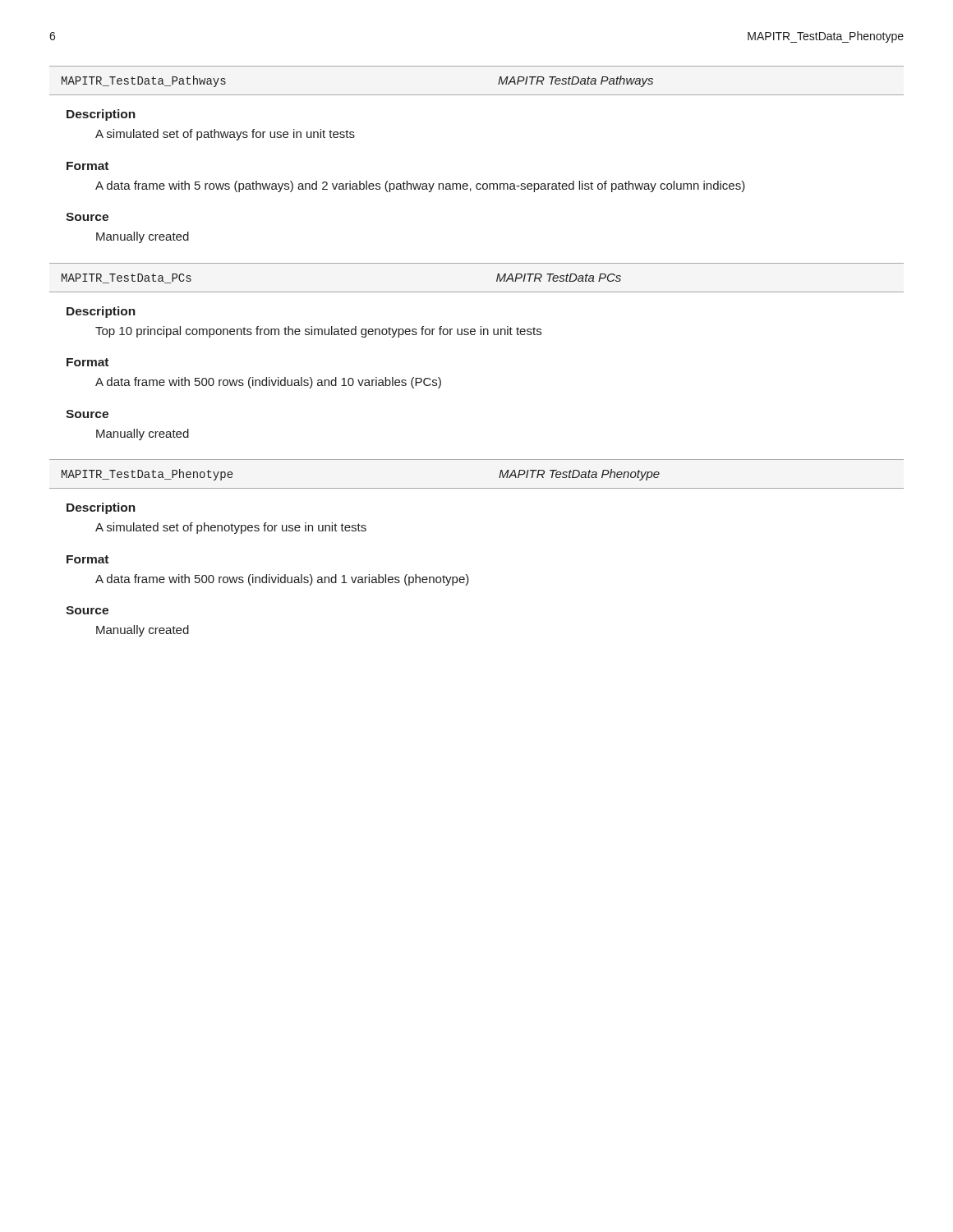The image size is (953, 1232).
Task: Select the title that reads "MAPITR_TestData_PCs MAPITR TestData PCs"
Action: pos(126,278)
